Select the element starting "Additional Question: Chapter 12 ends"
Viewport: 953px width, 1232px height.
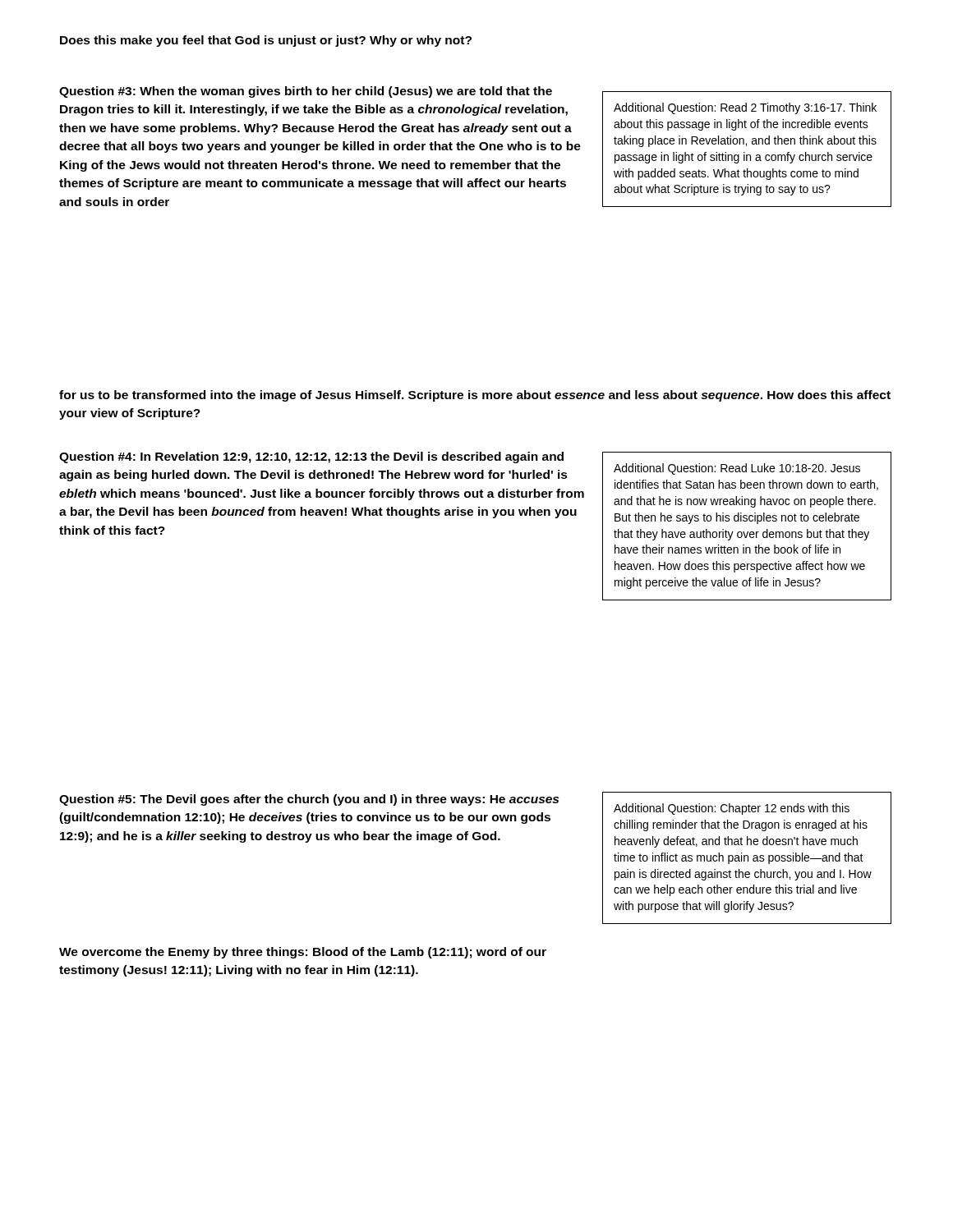(743, 857)
